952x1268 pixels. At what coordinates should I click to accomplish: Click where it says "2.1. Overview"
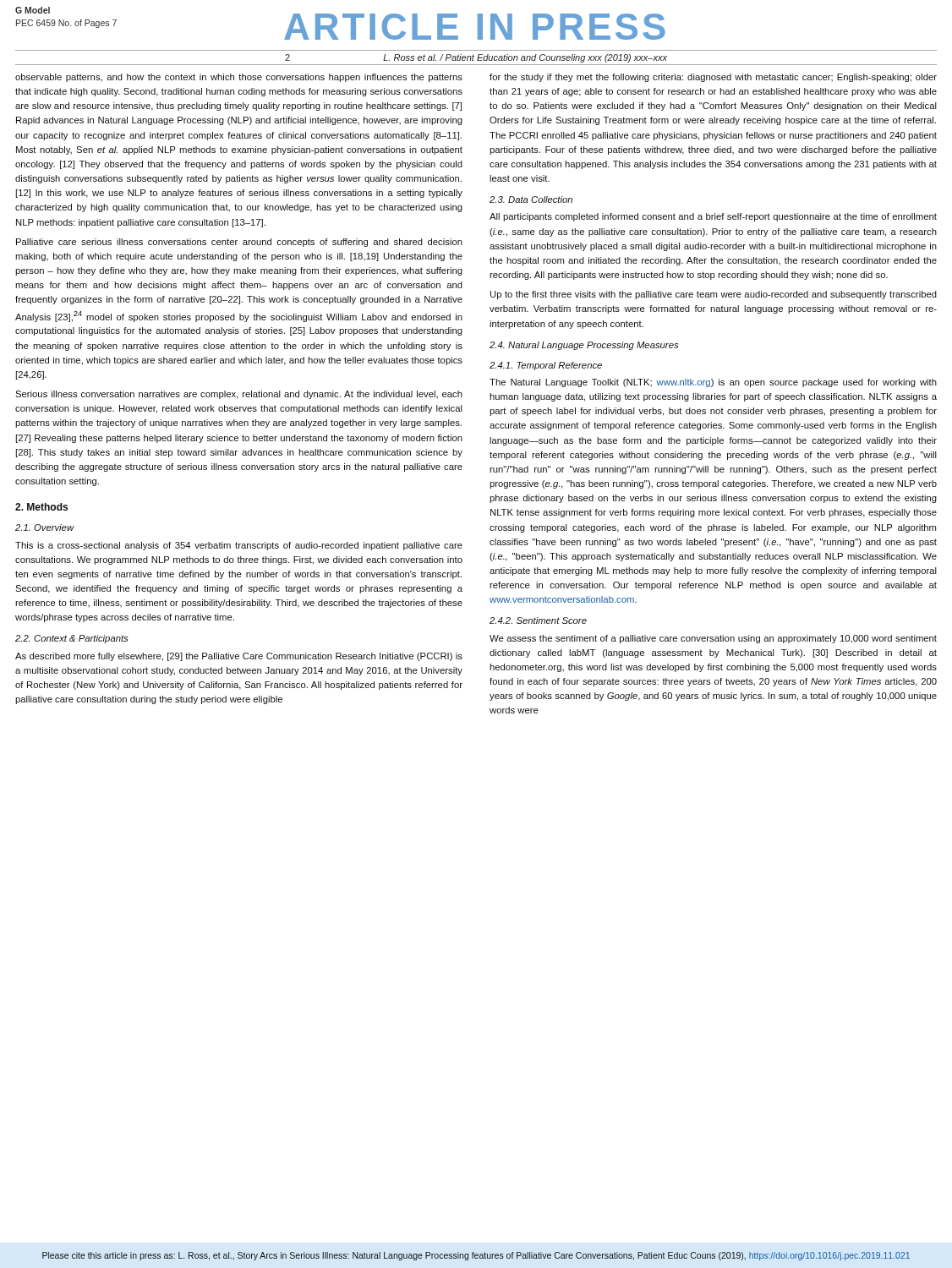pyautogui.click(x=44, y=528)
